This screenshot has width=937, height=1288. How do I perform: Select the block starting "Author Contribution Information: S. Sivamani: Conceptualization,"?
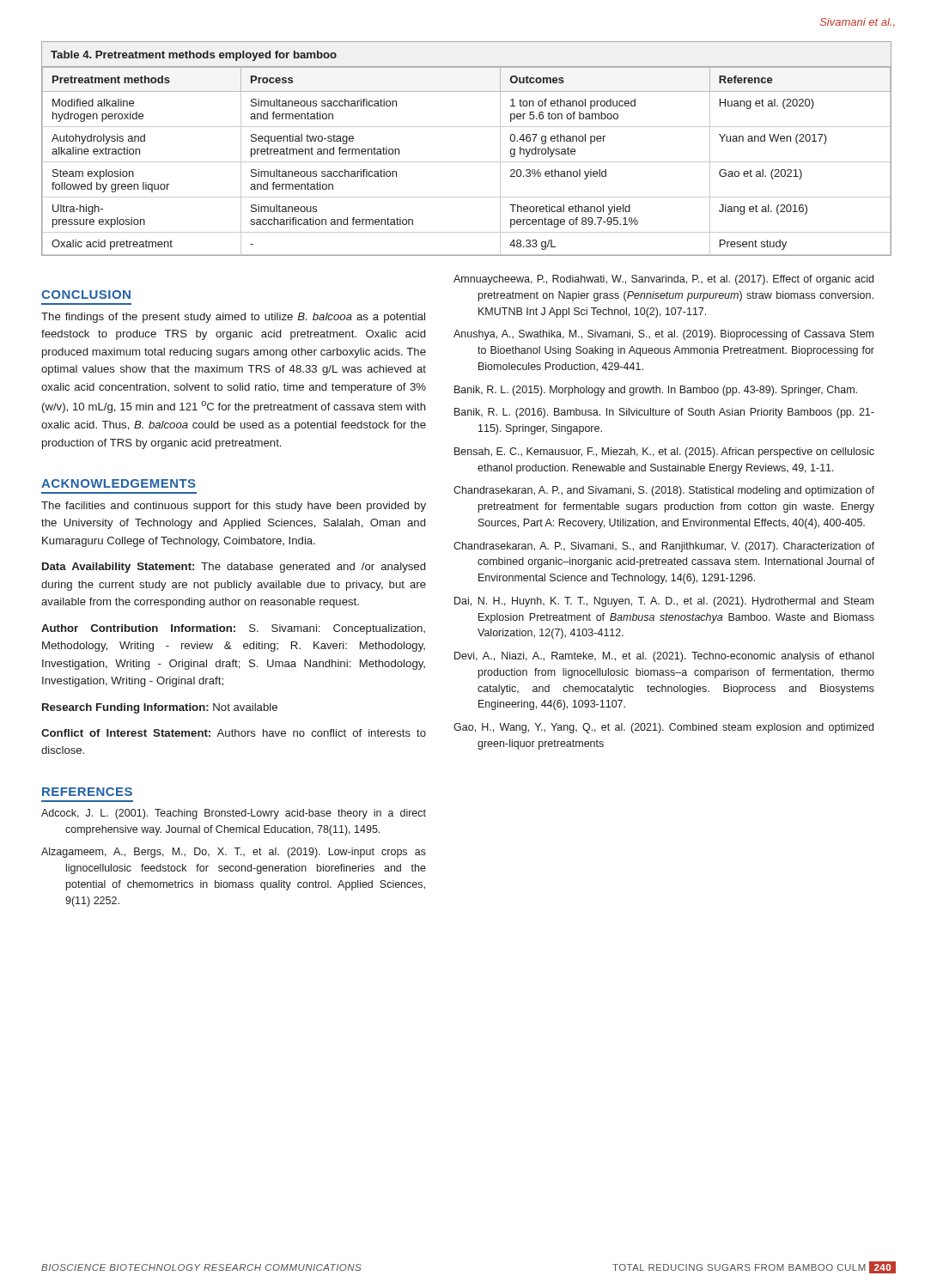tap(234, 655)
